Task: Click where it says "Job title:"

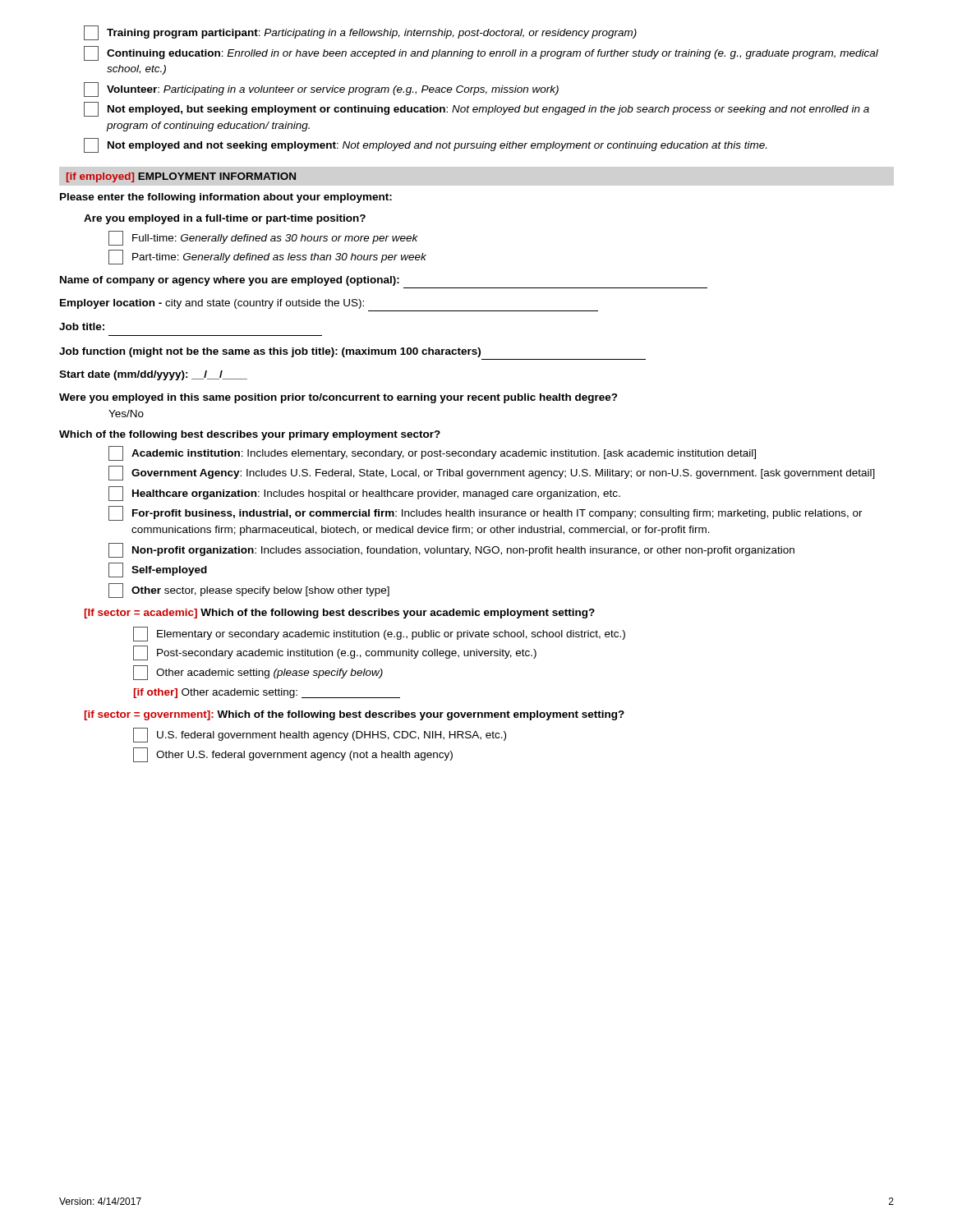Action: pos(191,327)
